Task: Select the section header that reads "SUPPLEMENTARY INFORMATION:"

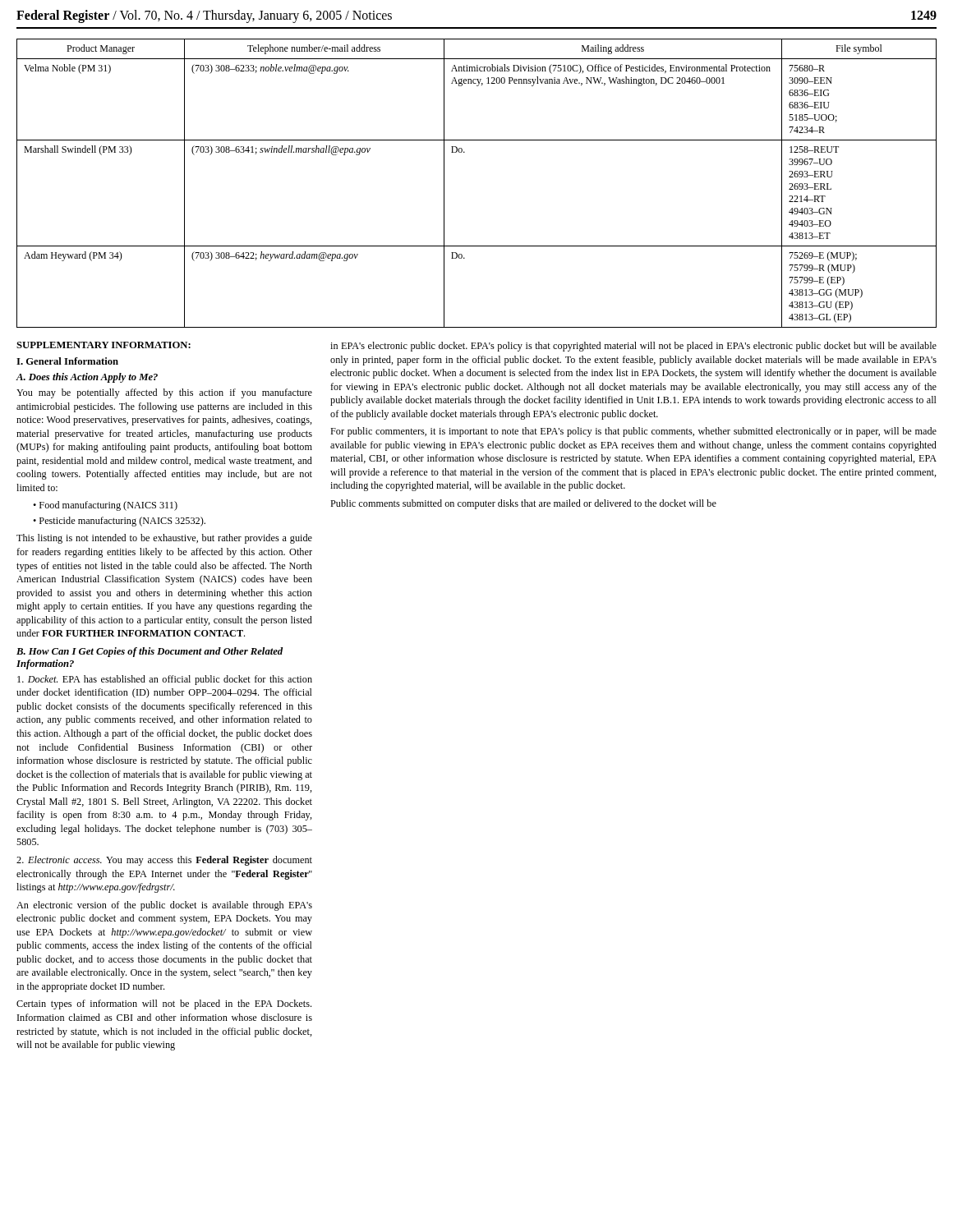Action: [104, 345]
